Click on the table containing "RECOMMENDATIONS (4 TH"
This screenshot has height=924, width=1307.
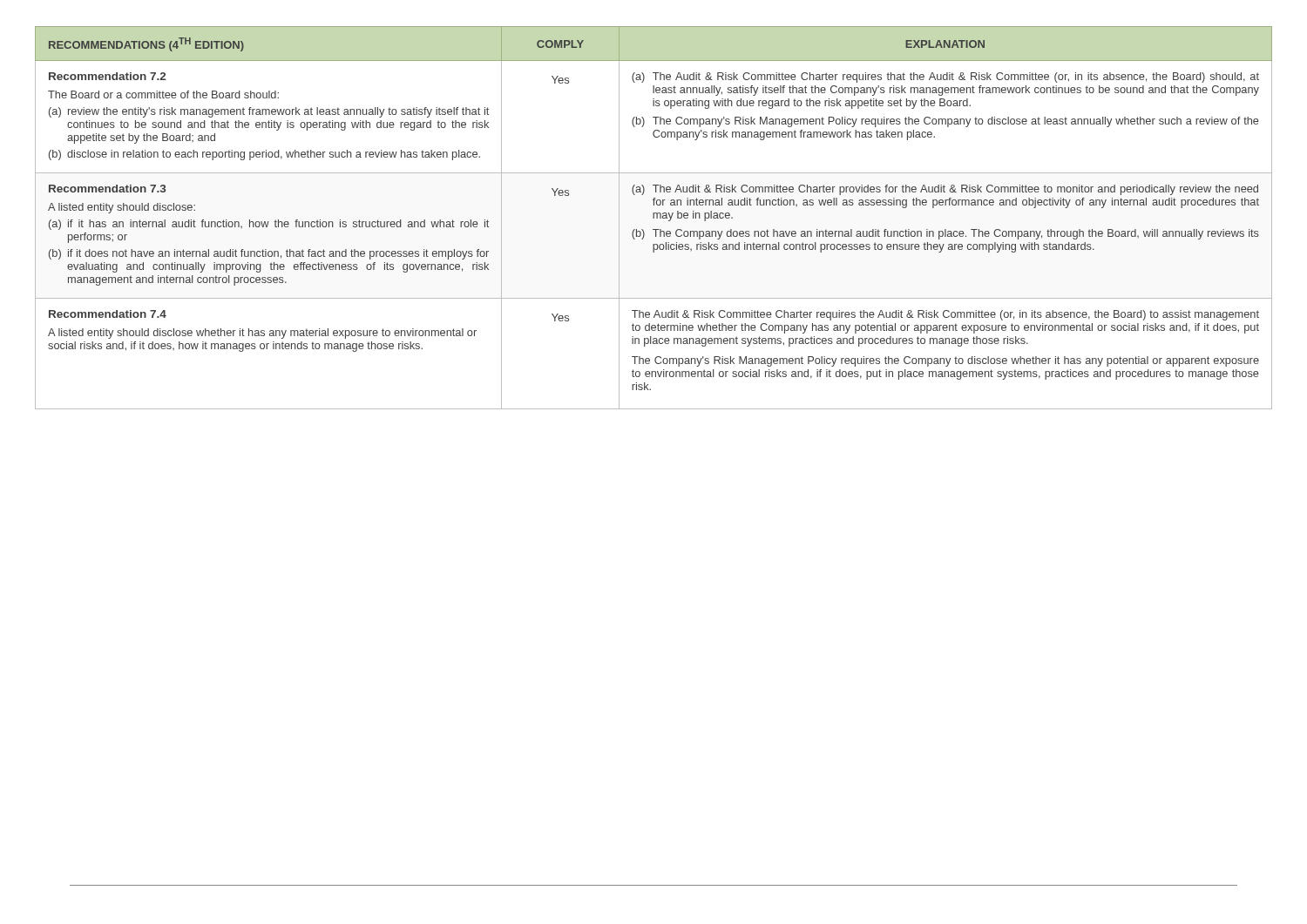coord(654,218)
